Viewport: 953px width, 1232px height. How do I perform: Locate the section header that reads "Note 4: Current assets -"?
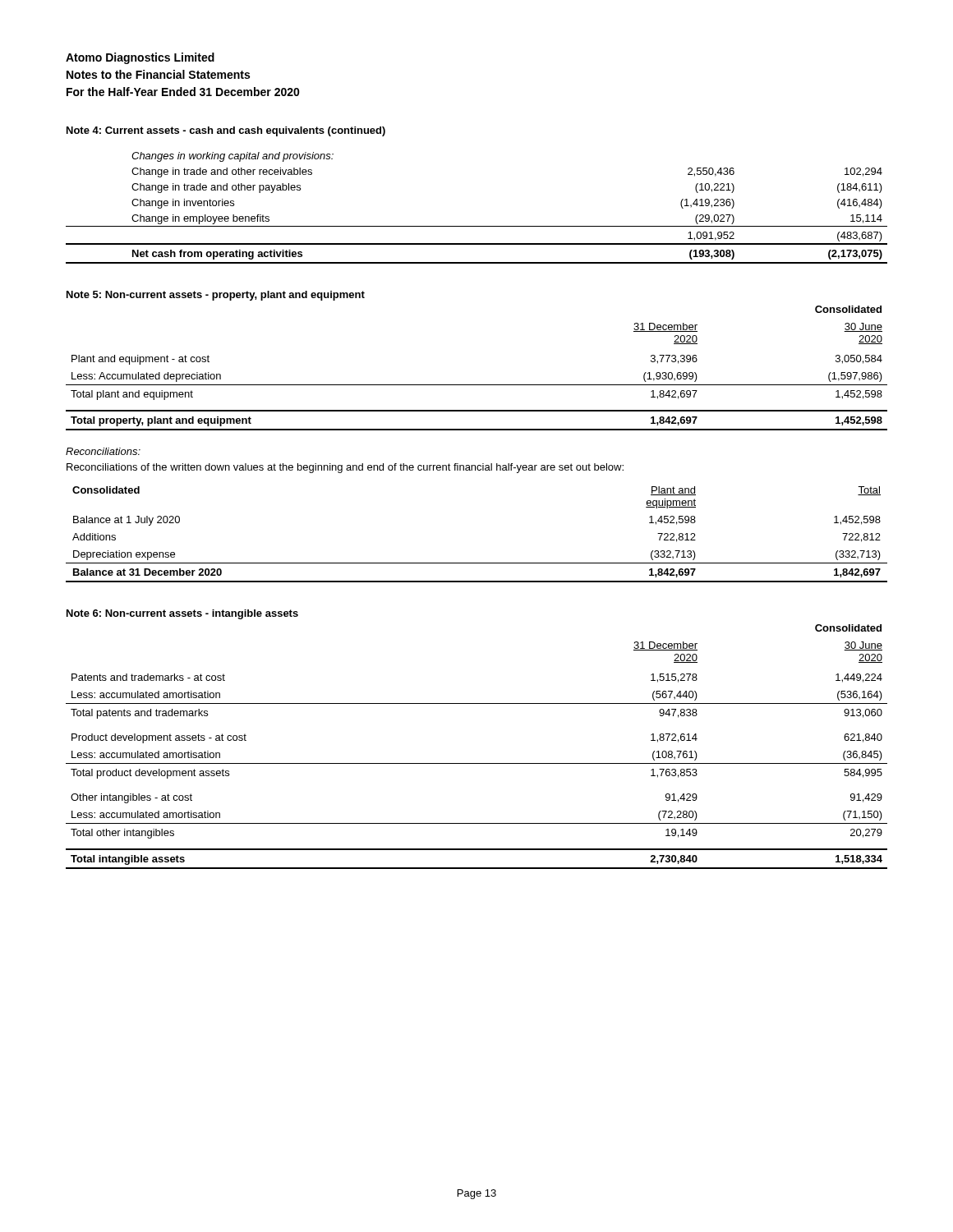tap(226, 130)
